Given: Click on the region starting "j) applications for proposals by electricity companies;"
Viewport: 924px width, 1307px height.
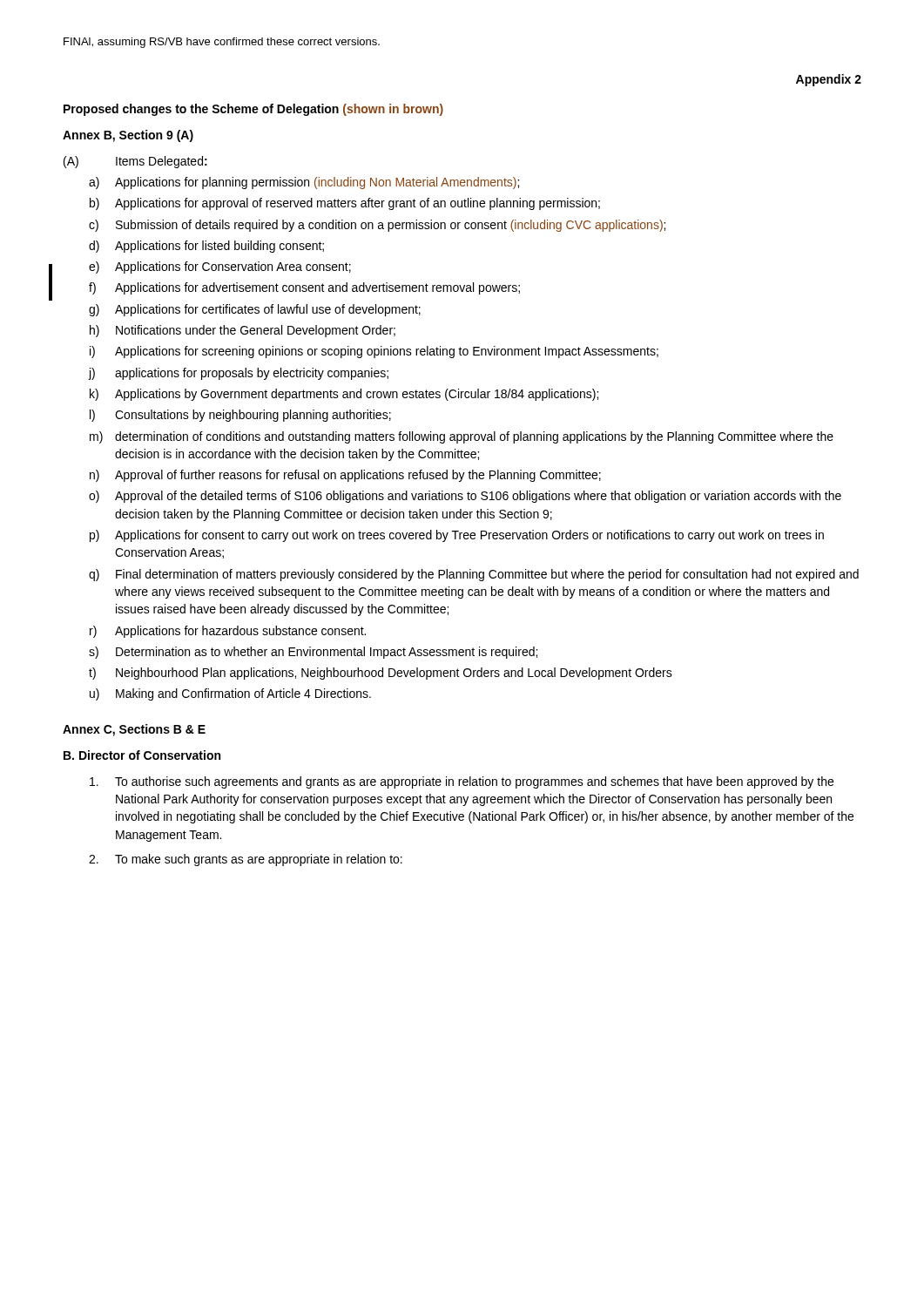Looking at the screenshot, I should (x=238, y=374).
